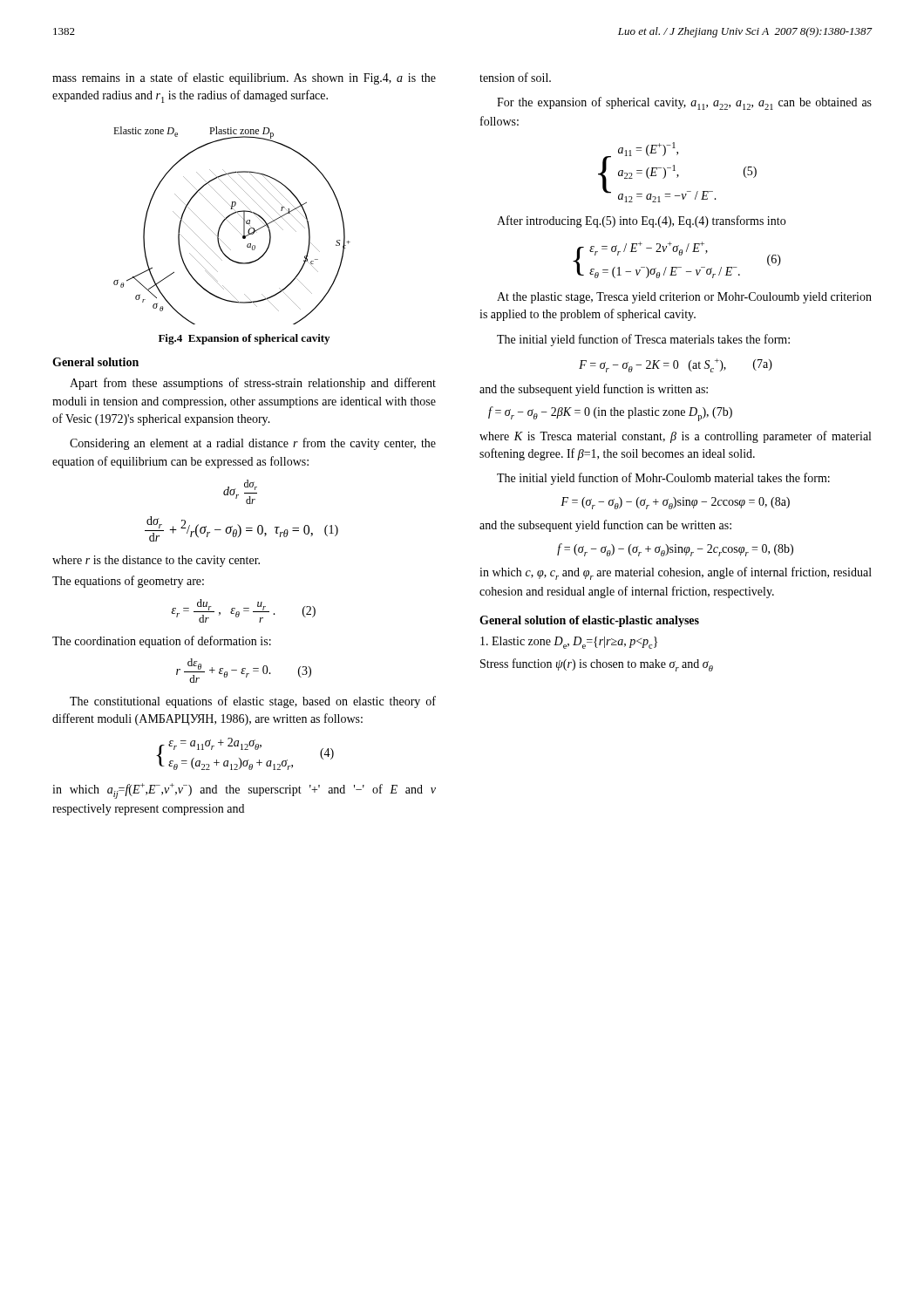Locate the text block containing "The constitutional equations of"
Screen dimensions: 1308x924
click(244, 711)
